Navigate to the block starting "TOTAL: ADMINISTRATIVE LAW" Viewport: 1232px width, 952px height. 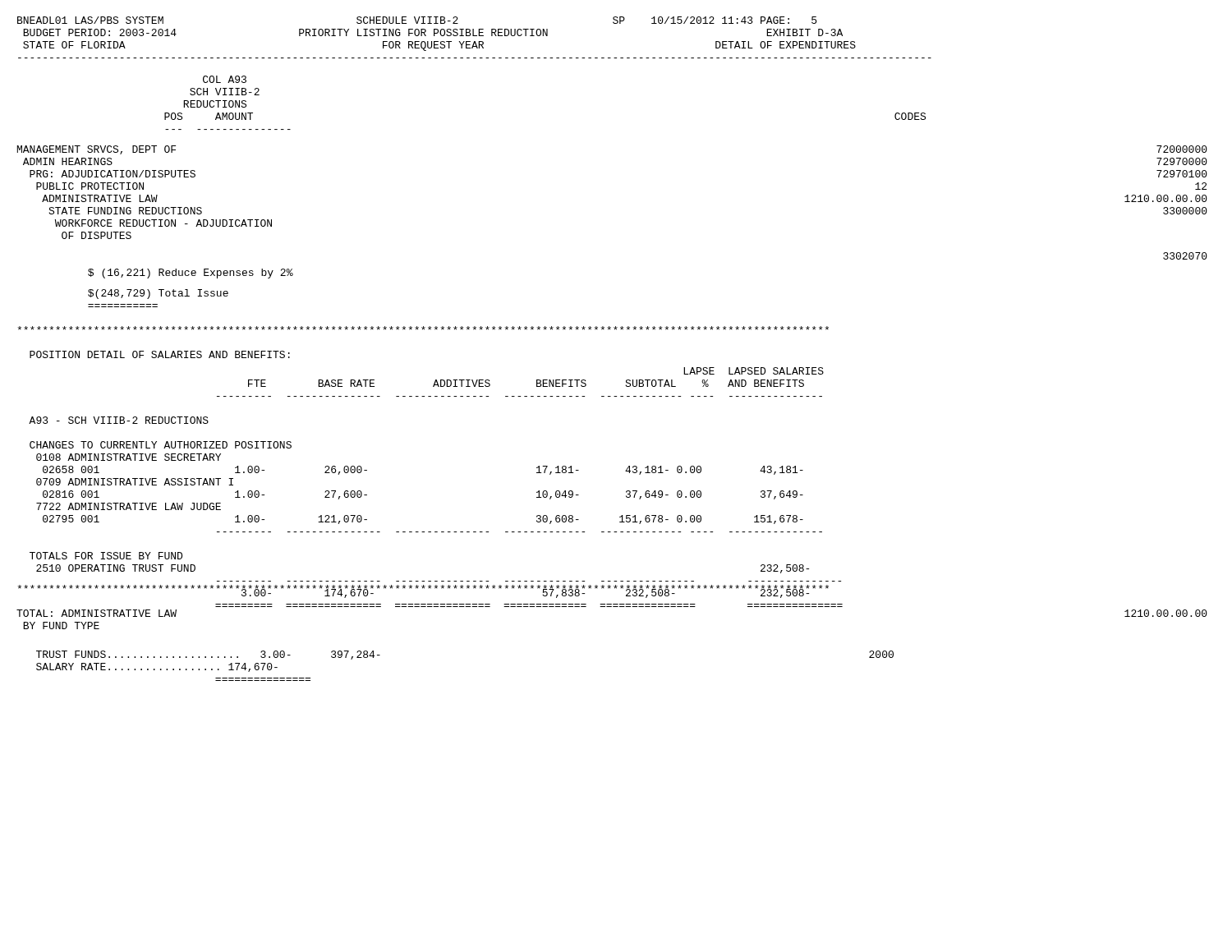(x=97, y=613)
